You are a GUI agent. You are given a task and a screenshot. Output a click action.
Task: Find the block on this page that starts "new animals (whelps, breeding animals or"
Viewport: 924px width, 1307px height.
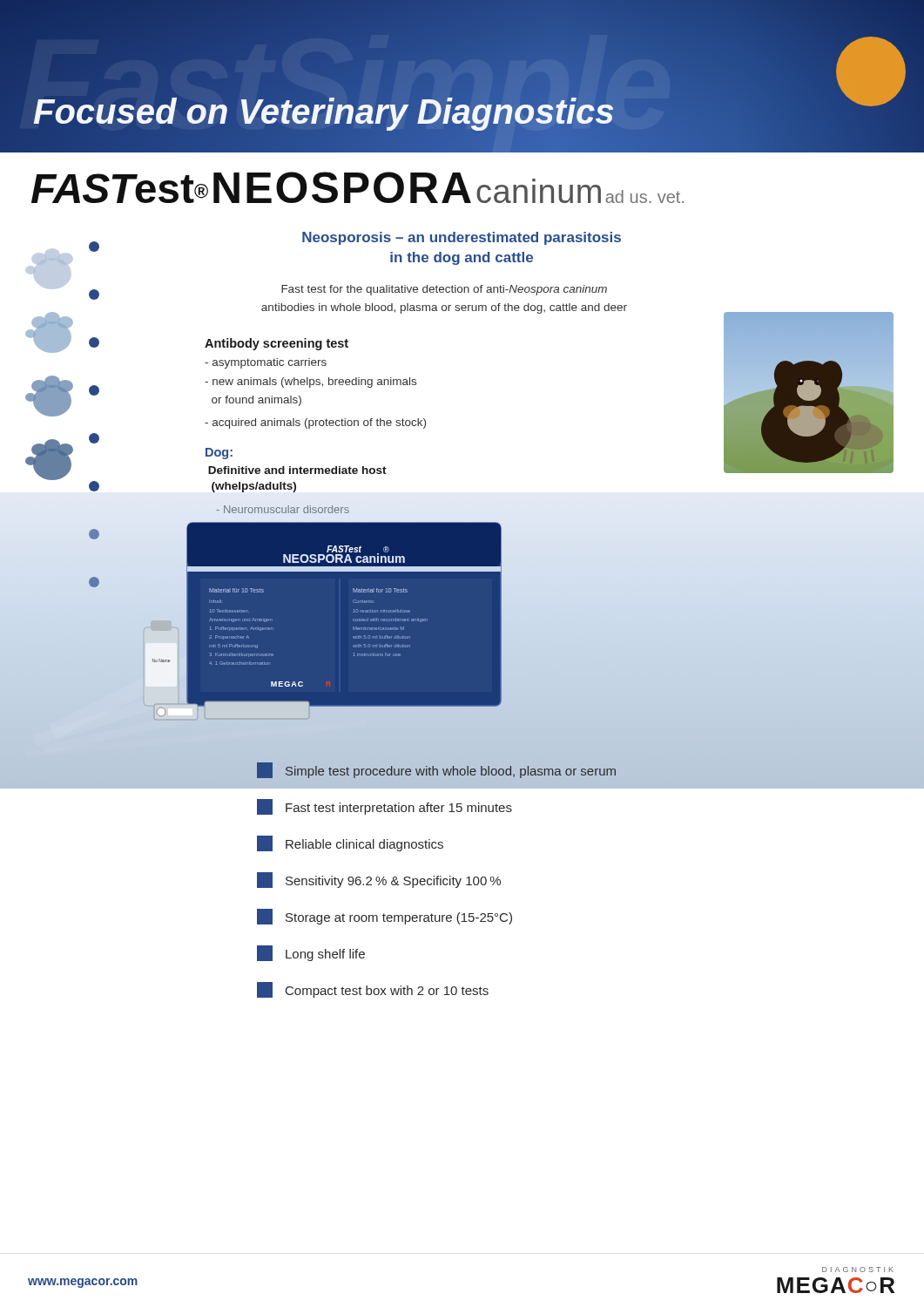pyautogui.click(x=311, y=390)
